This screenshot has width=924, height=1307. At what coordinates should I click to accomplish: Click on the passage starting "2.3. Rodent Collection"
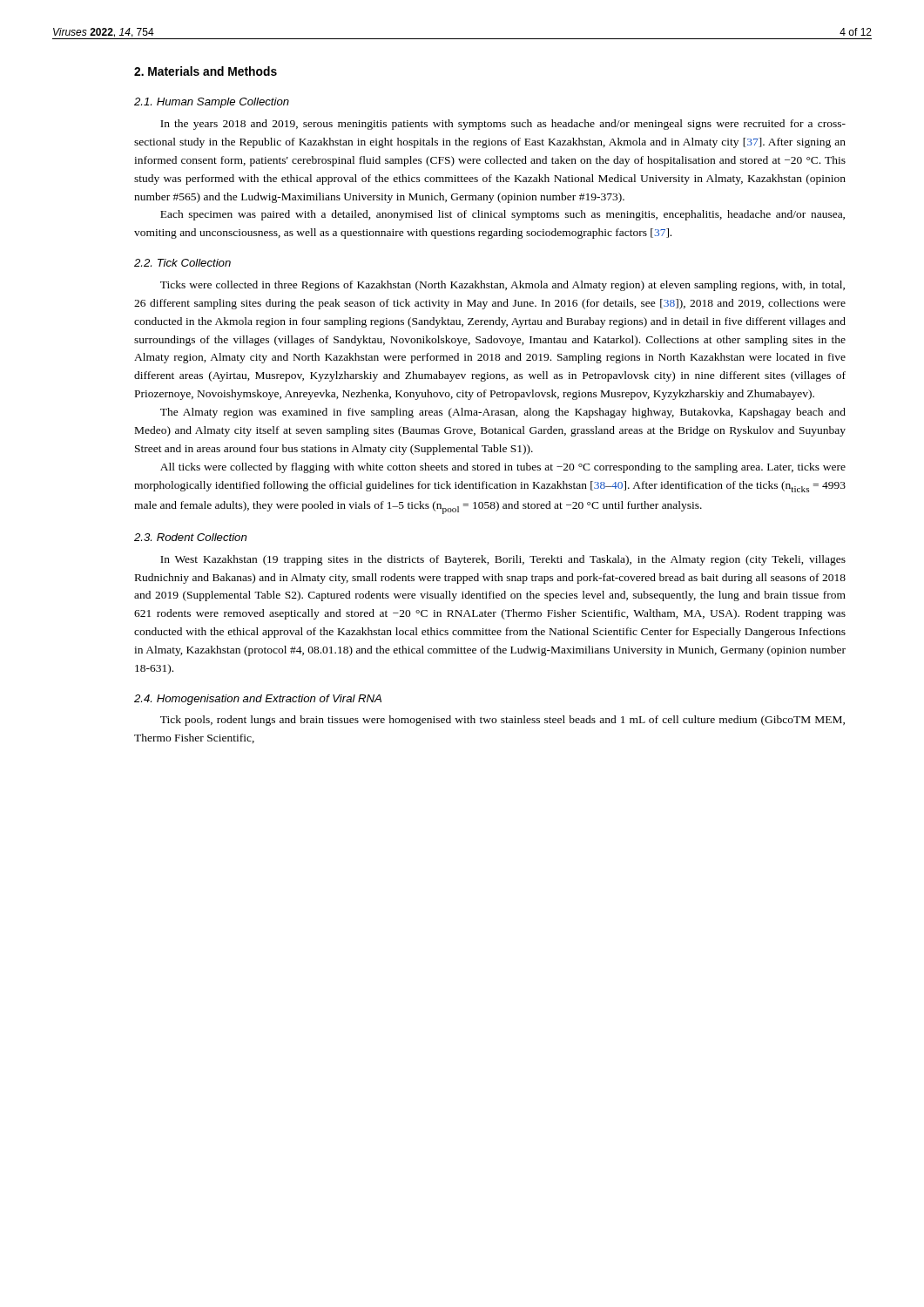tap(191, 537)
